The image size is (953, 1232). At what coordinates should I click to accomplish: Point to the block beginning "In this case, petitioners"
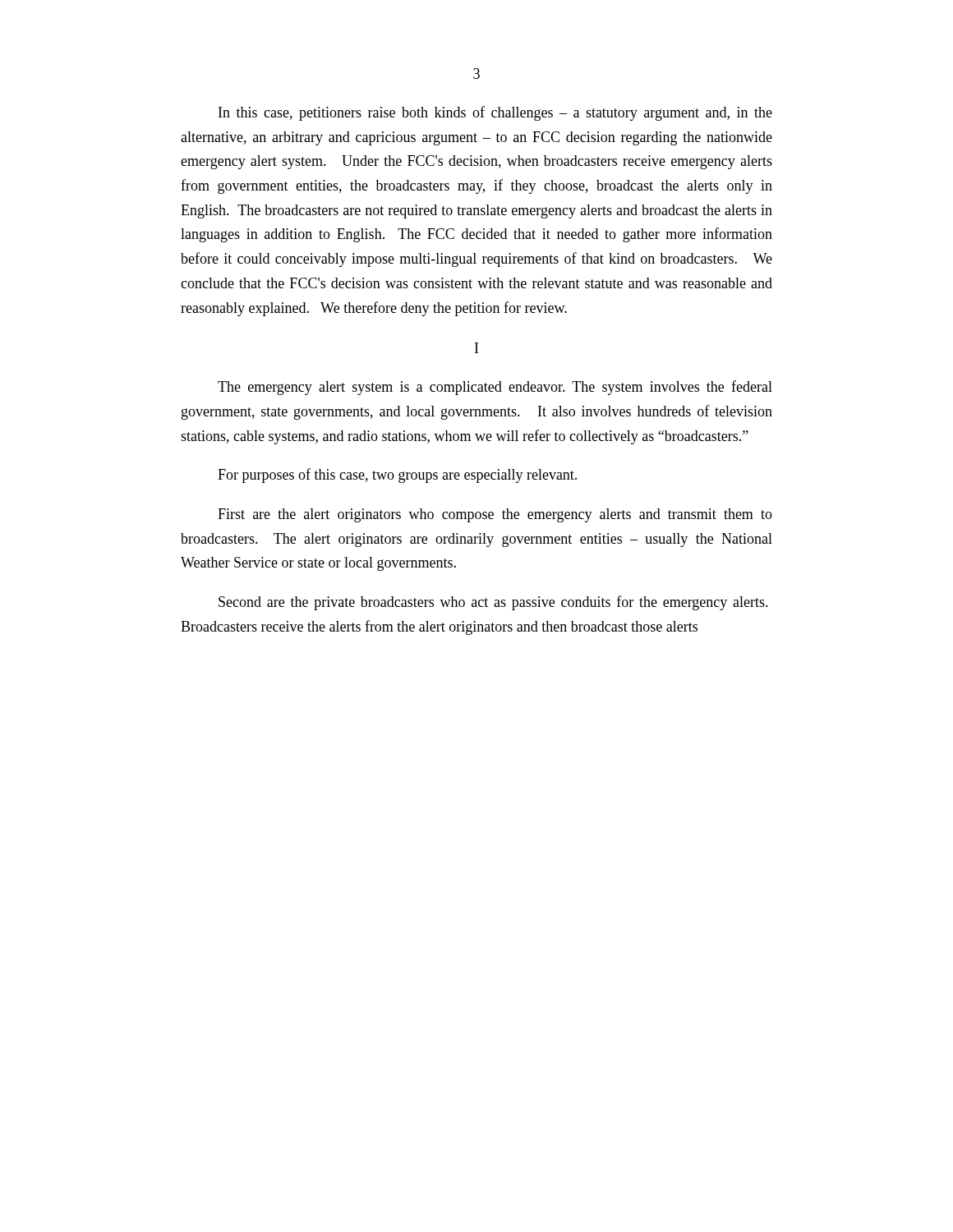coord(476,211)
